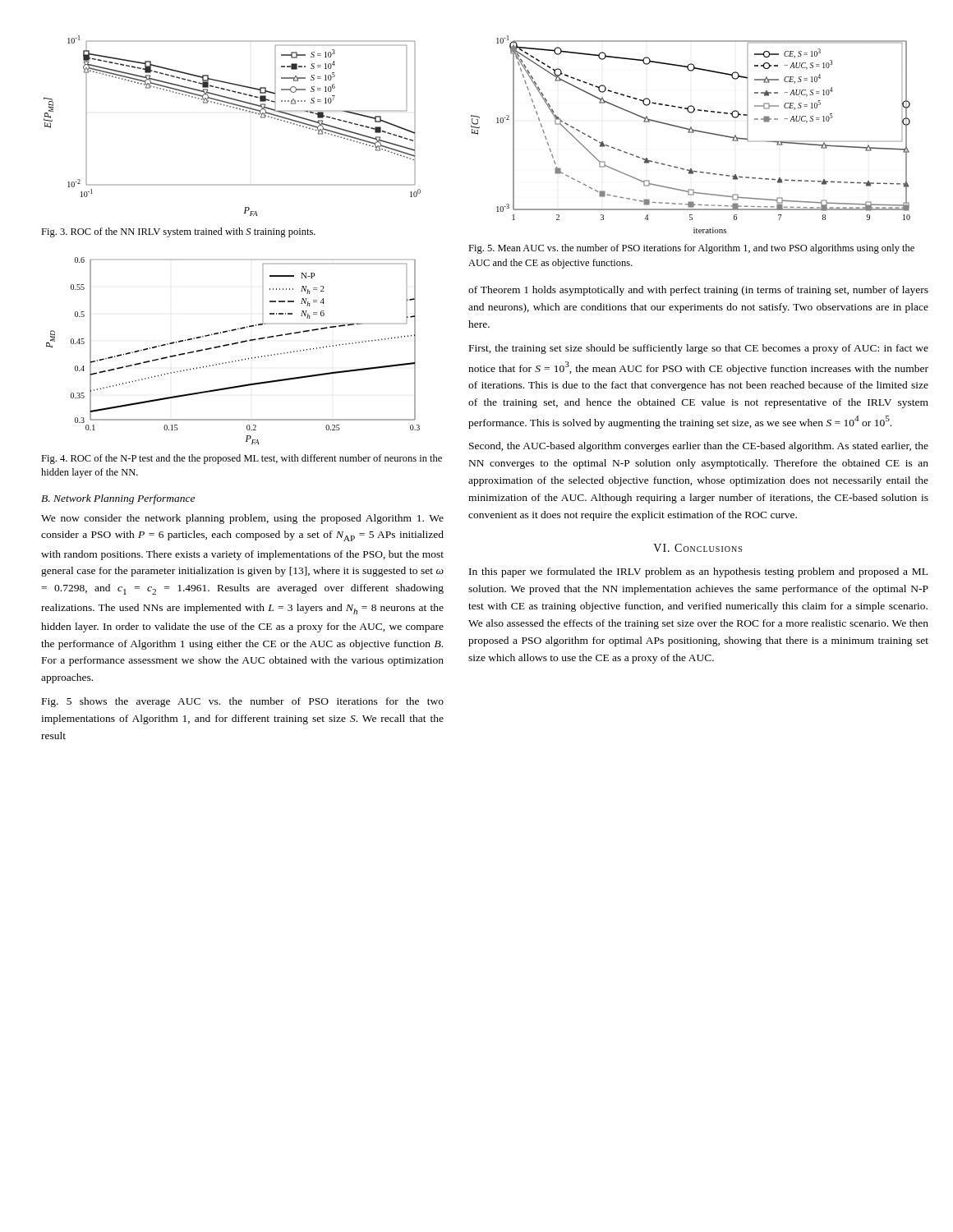
Task: Navigate to the block starting "Fig. 5. Mean AUC vs. the number"
Action: point(691,255)
